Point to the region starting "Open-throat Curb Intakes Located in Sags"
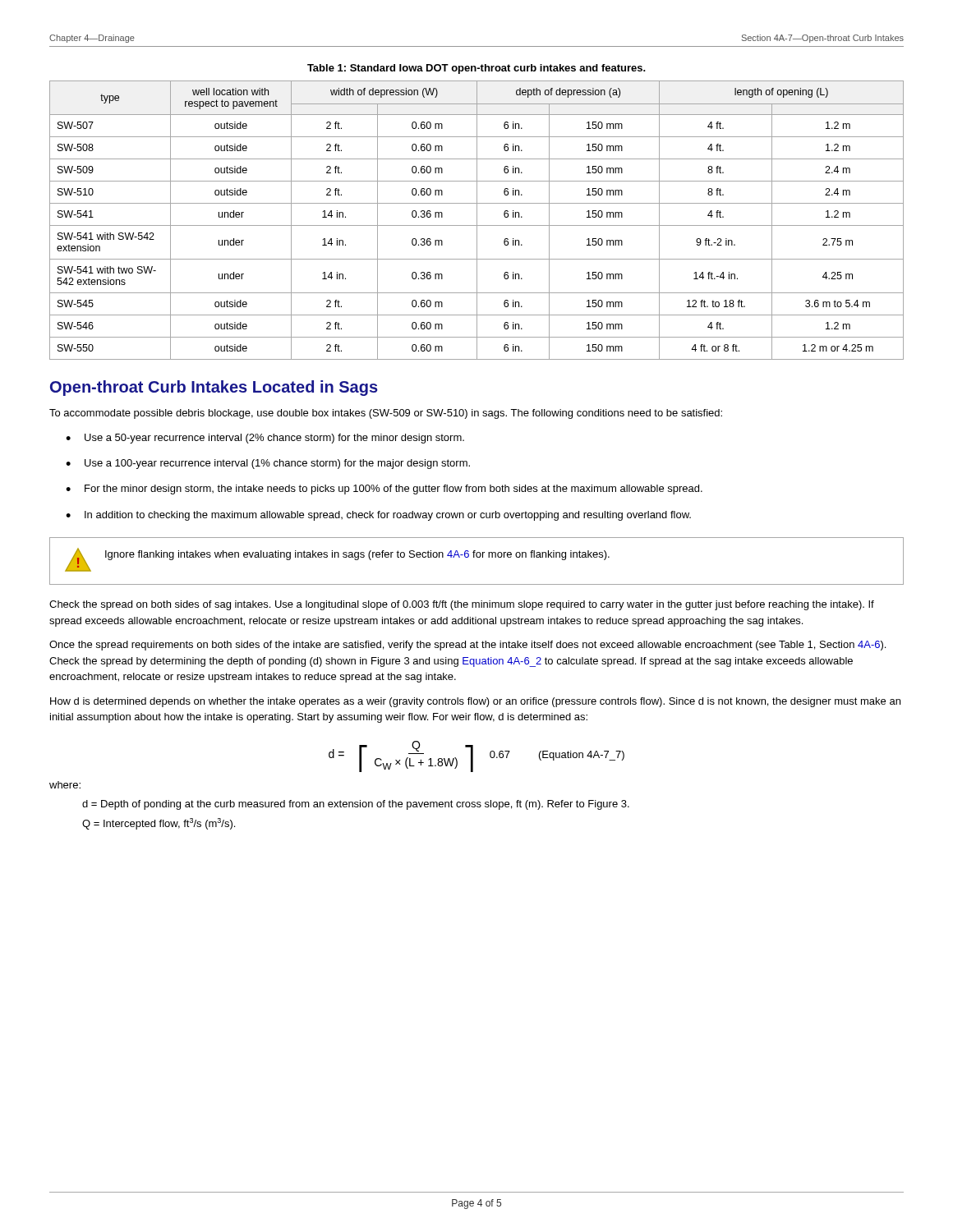This screenshot has height=1232, width=953. tap(214, 387)
